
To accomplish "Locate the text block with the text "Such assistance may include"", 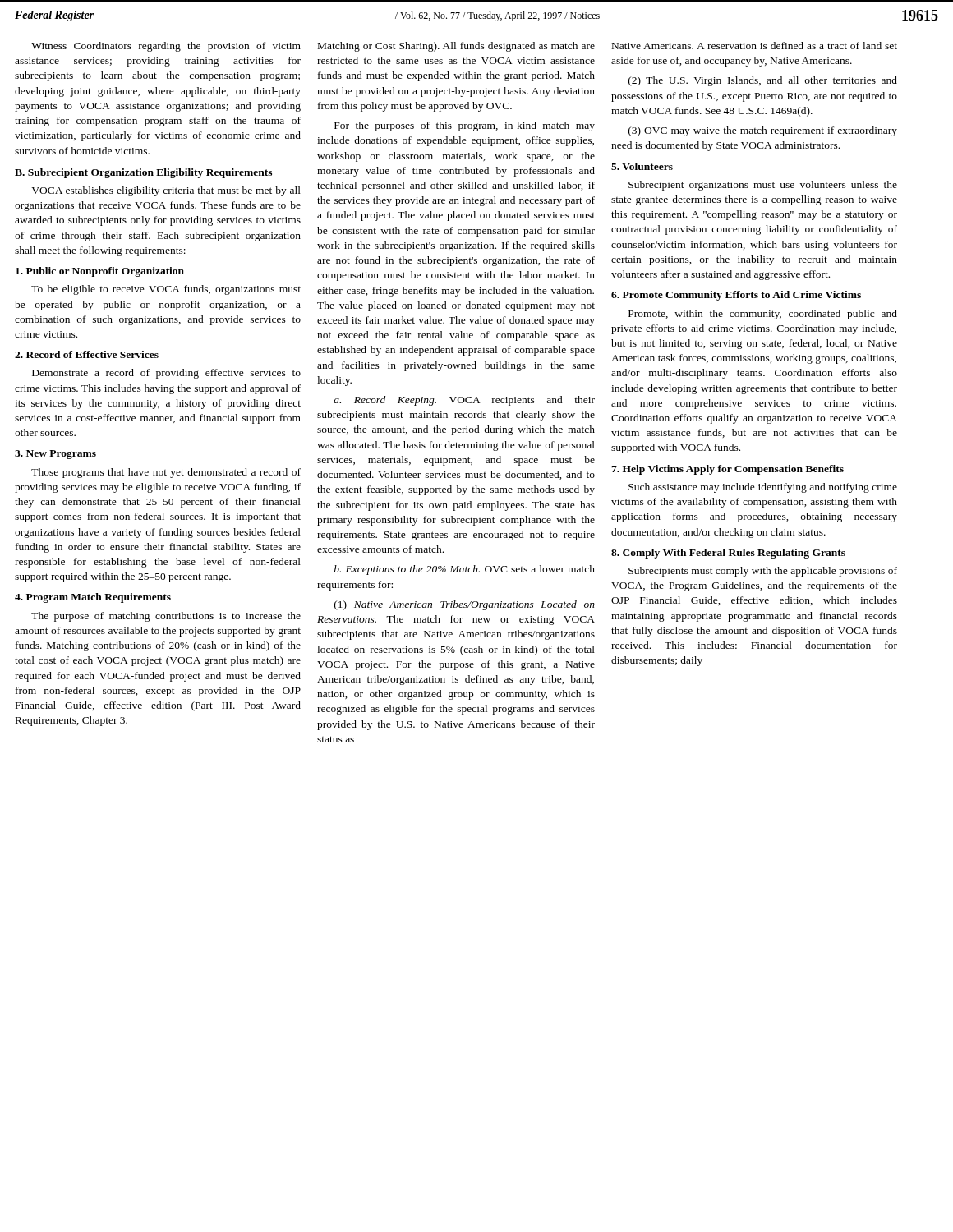I will pyautogui.click(x=754, y=510).
